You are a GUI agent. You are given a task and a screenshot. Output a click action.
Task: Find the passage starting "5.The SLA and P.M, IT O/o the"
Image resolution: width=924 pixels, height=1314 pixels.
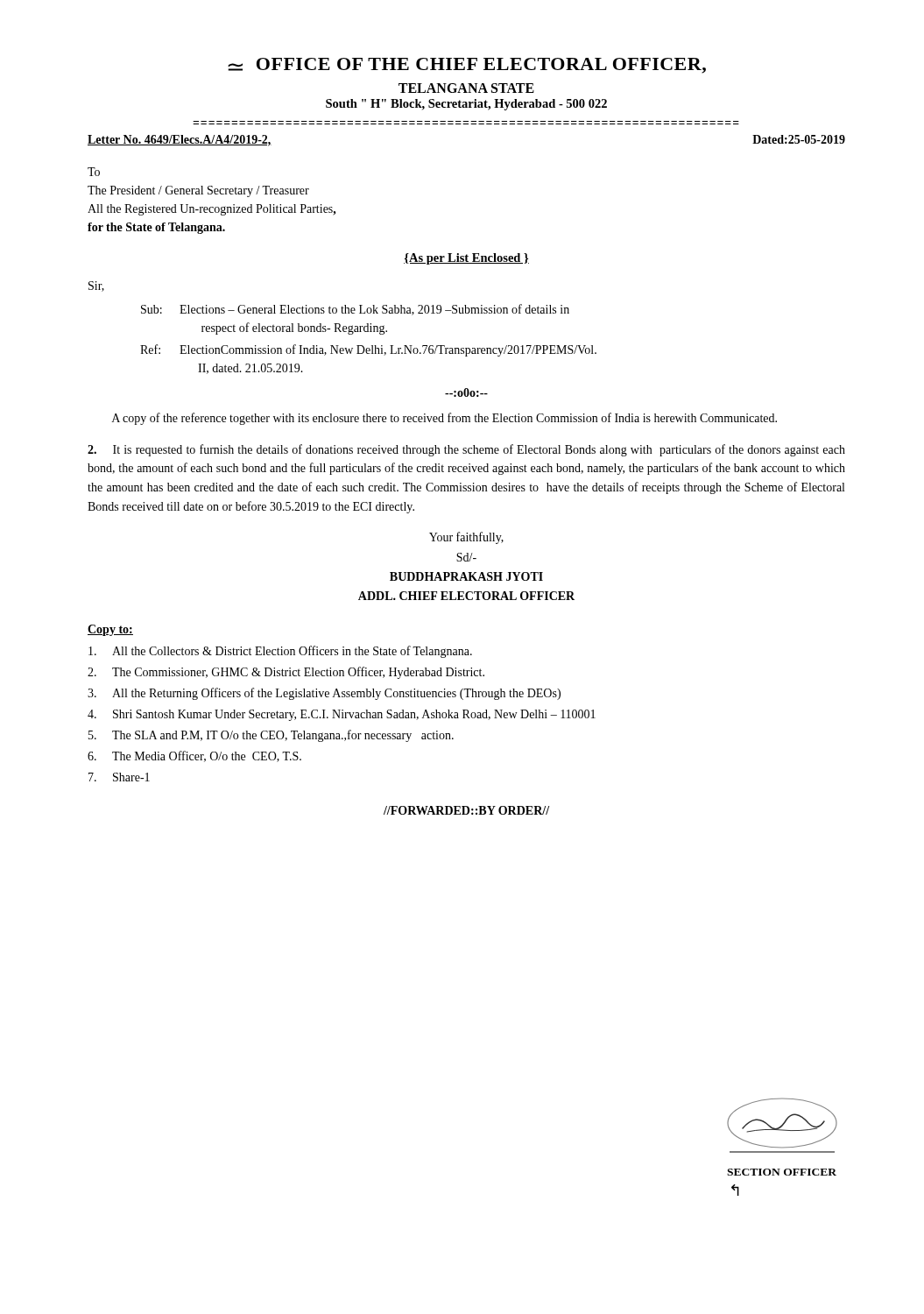click(271, 735)
